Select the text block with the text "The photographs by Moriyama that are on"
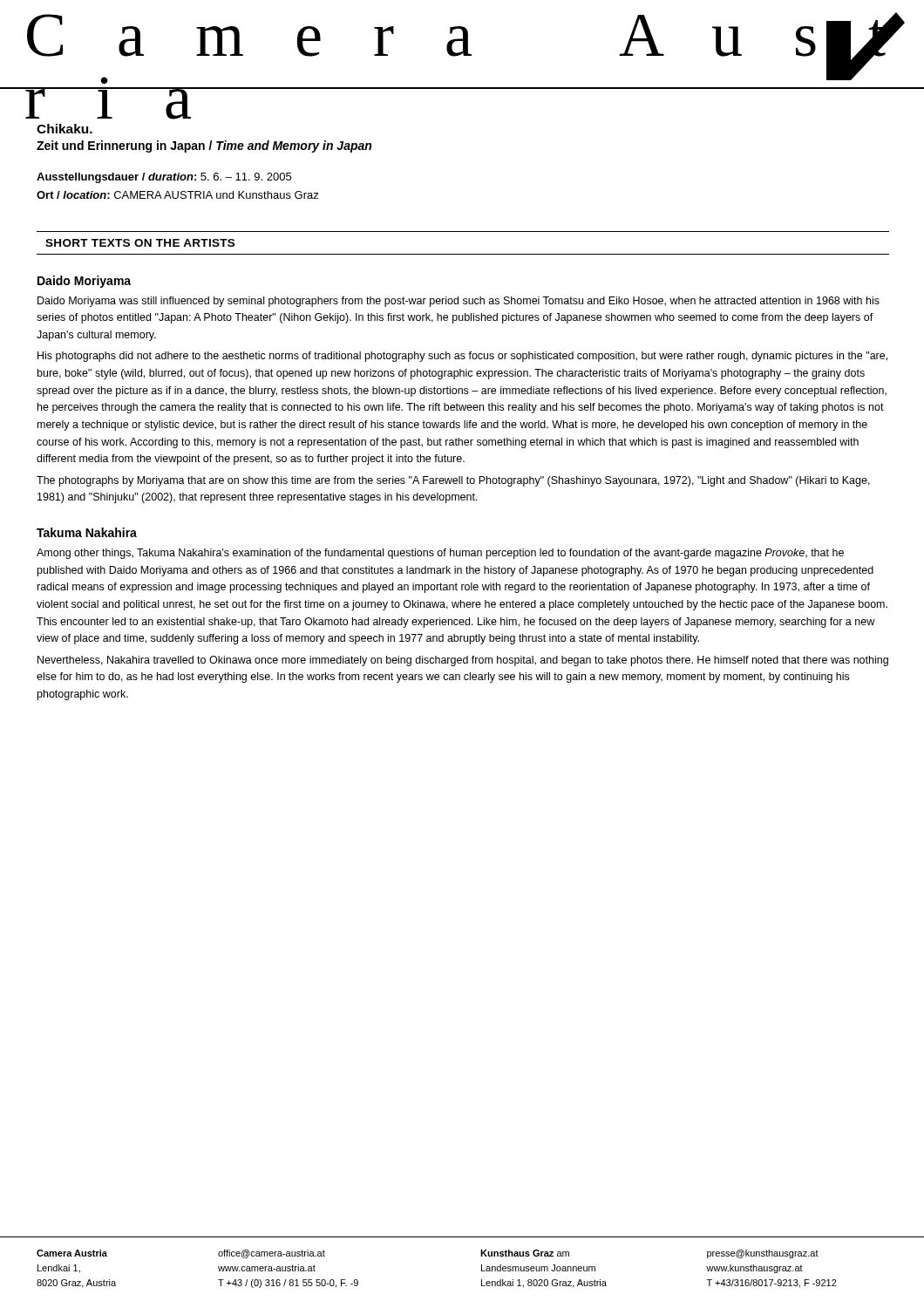The width and height of the screenshot is (924, 1308). 453,489
